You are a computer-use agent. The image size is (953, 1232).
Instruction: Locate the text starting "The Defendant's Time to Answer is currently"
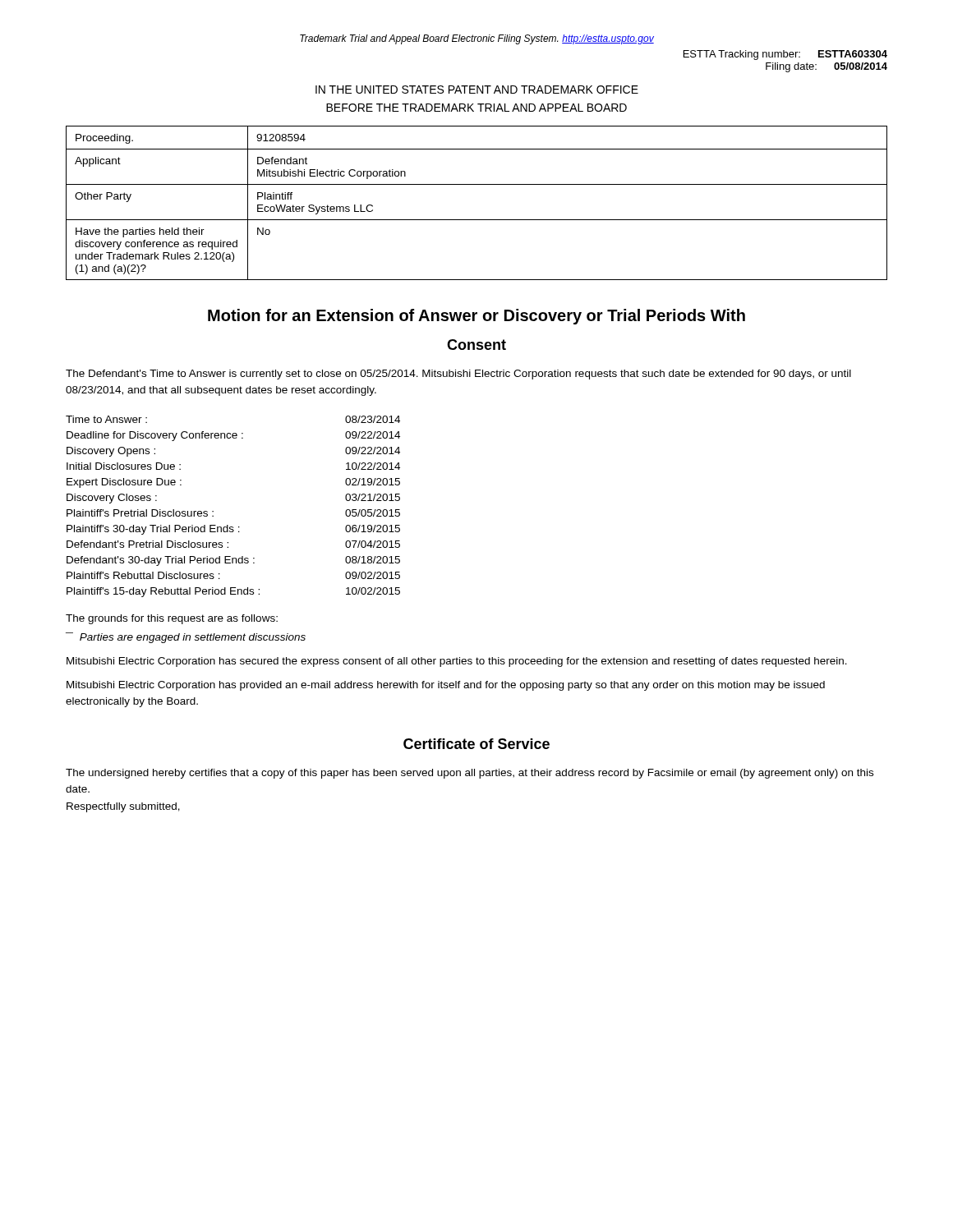[459, 381]
